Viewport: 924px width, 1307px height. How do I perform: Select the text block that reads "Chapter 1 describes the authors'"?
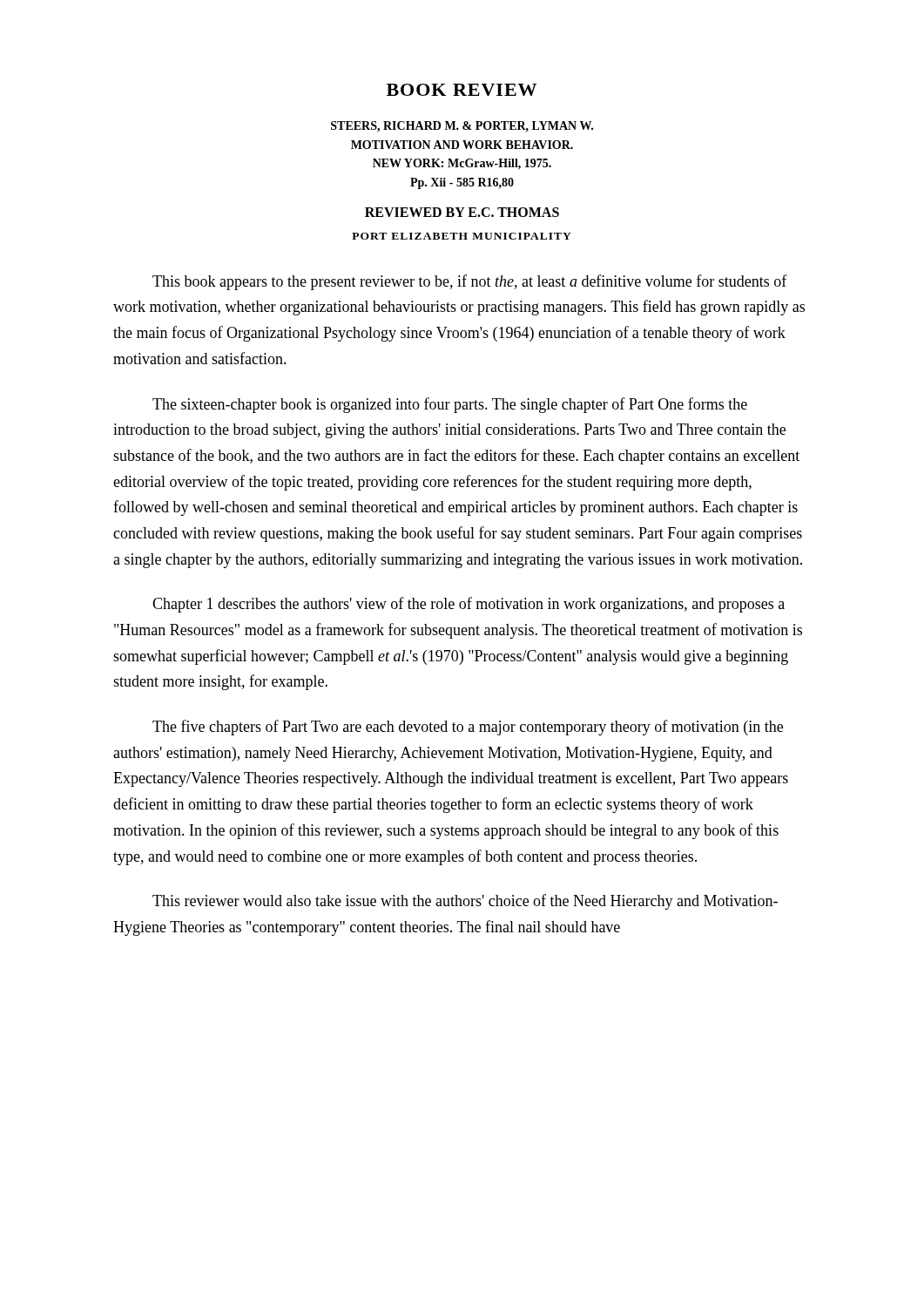pos(458,643)
